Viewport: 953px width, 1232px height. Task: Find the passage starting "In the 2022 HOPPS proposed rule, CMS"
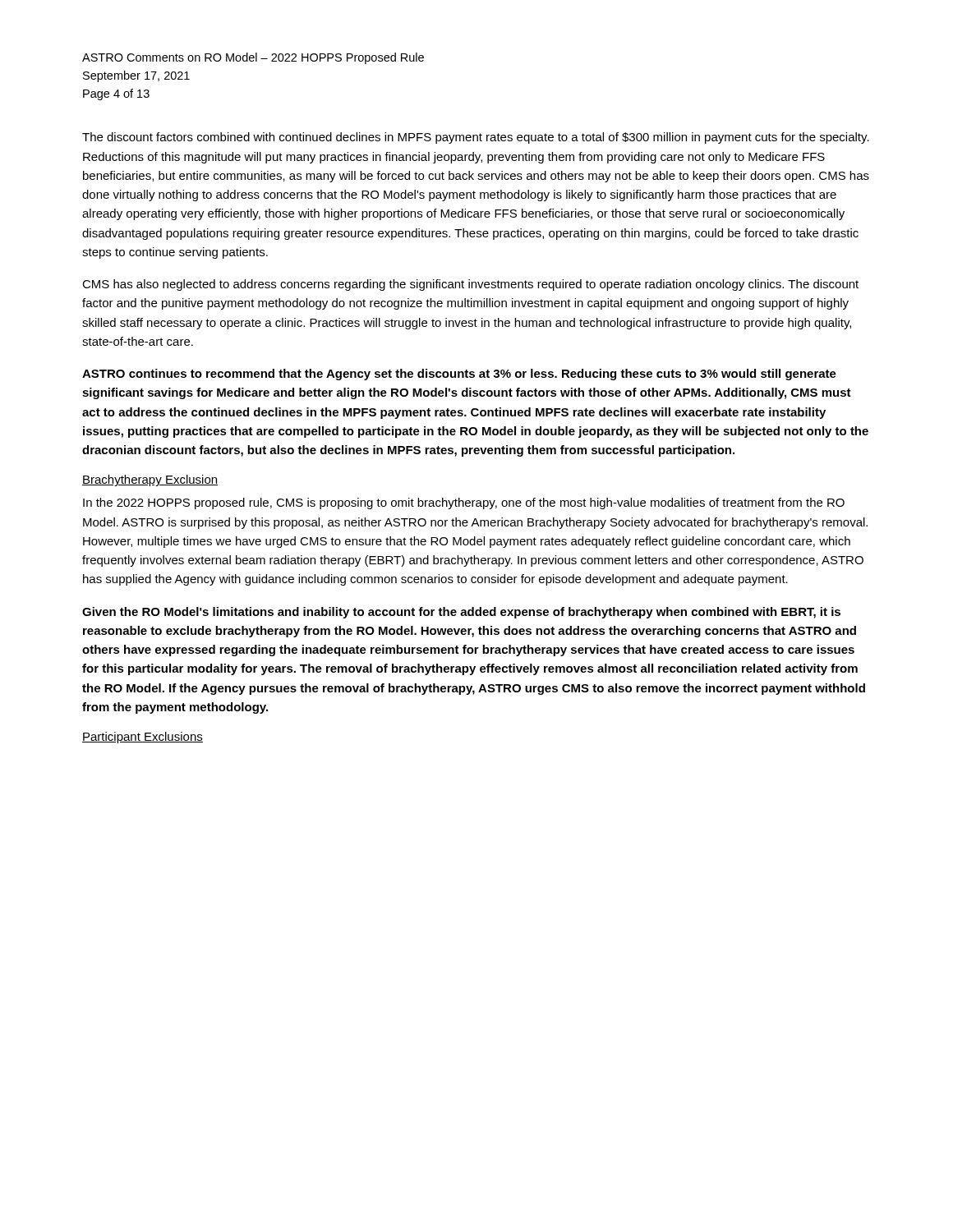click(x=475, y=541)
